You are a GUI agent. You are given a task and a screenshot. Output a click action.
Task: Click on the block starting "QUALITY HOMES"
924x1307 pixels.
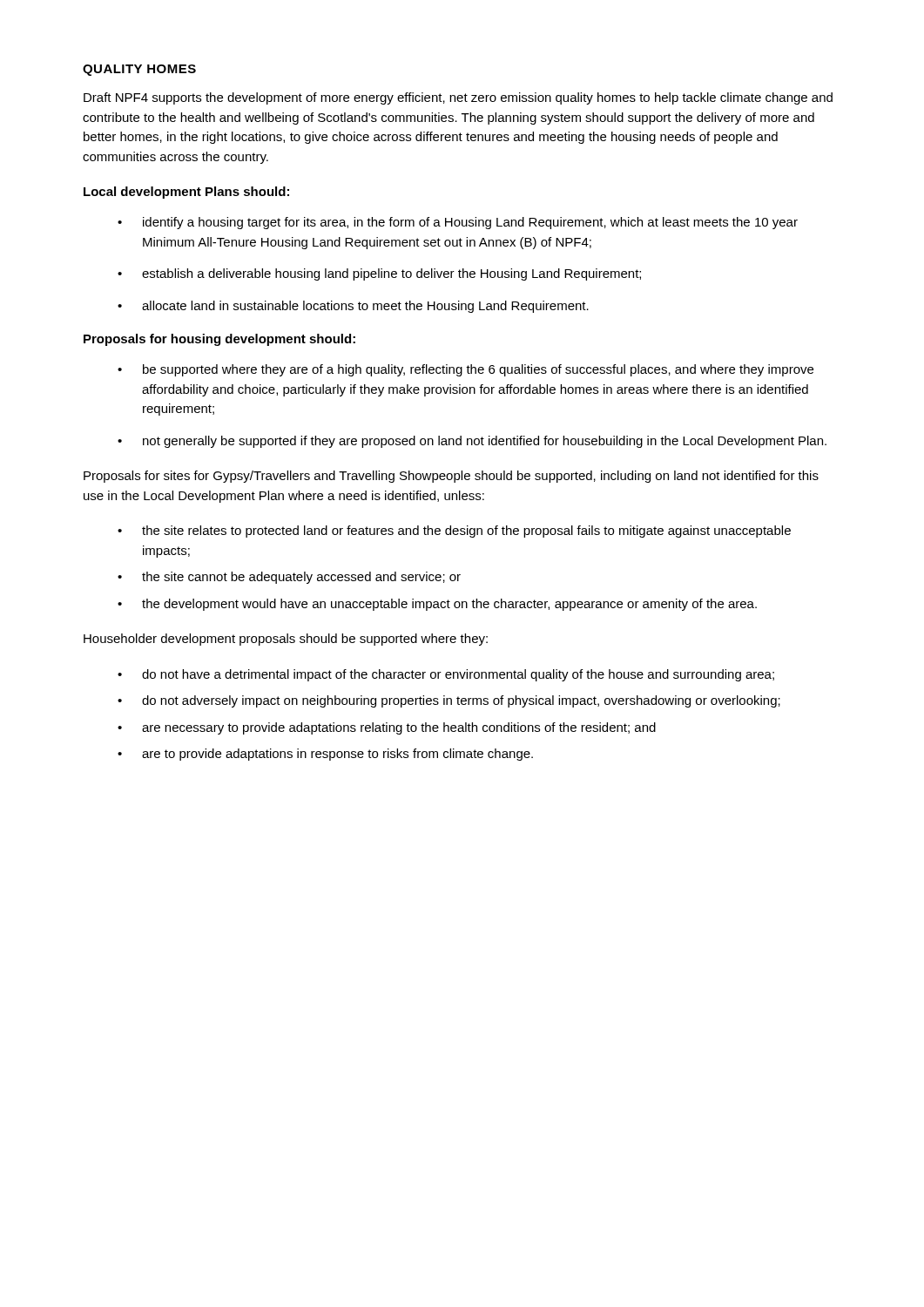140,68
